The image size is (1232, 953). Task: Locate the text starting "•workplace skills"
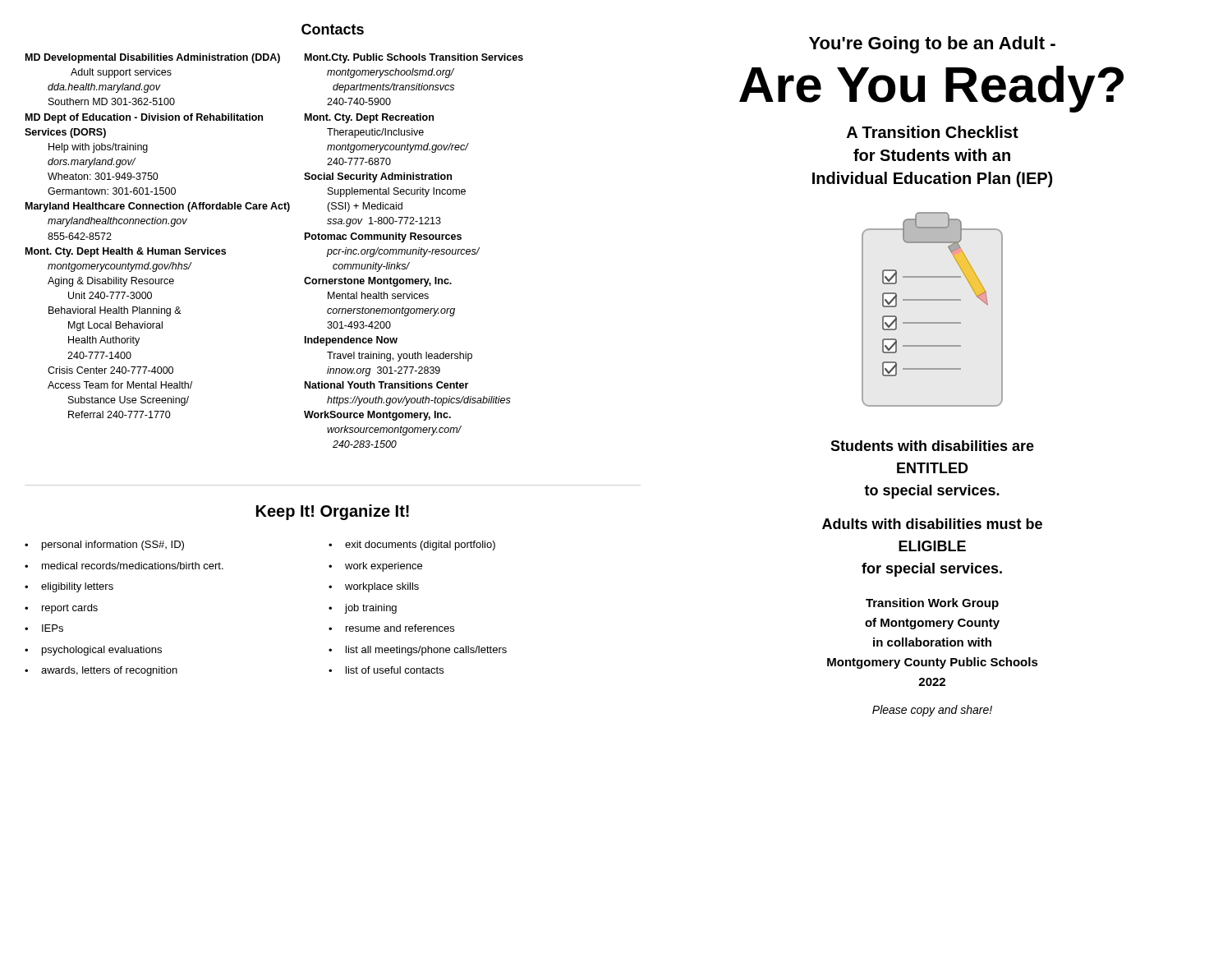click(374, 587)
